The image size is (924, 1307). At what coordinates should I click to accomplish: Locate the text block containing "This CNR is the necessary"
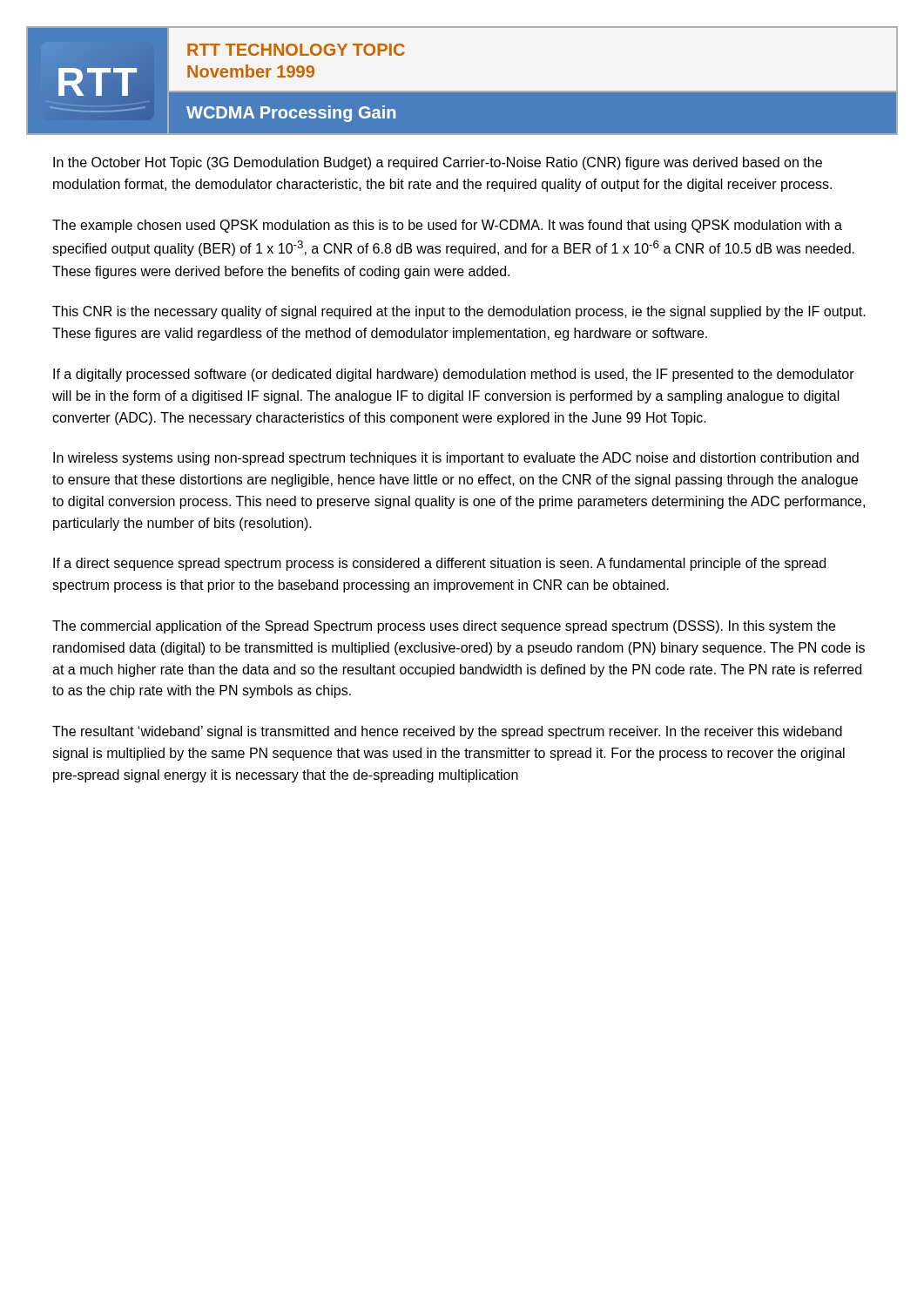click(x=459, y=323)
